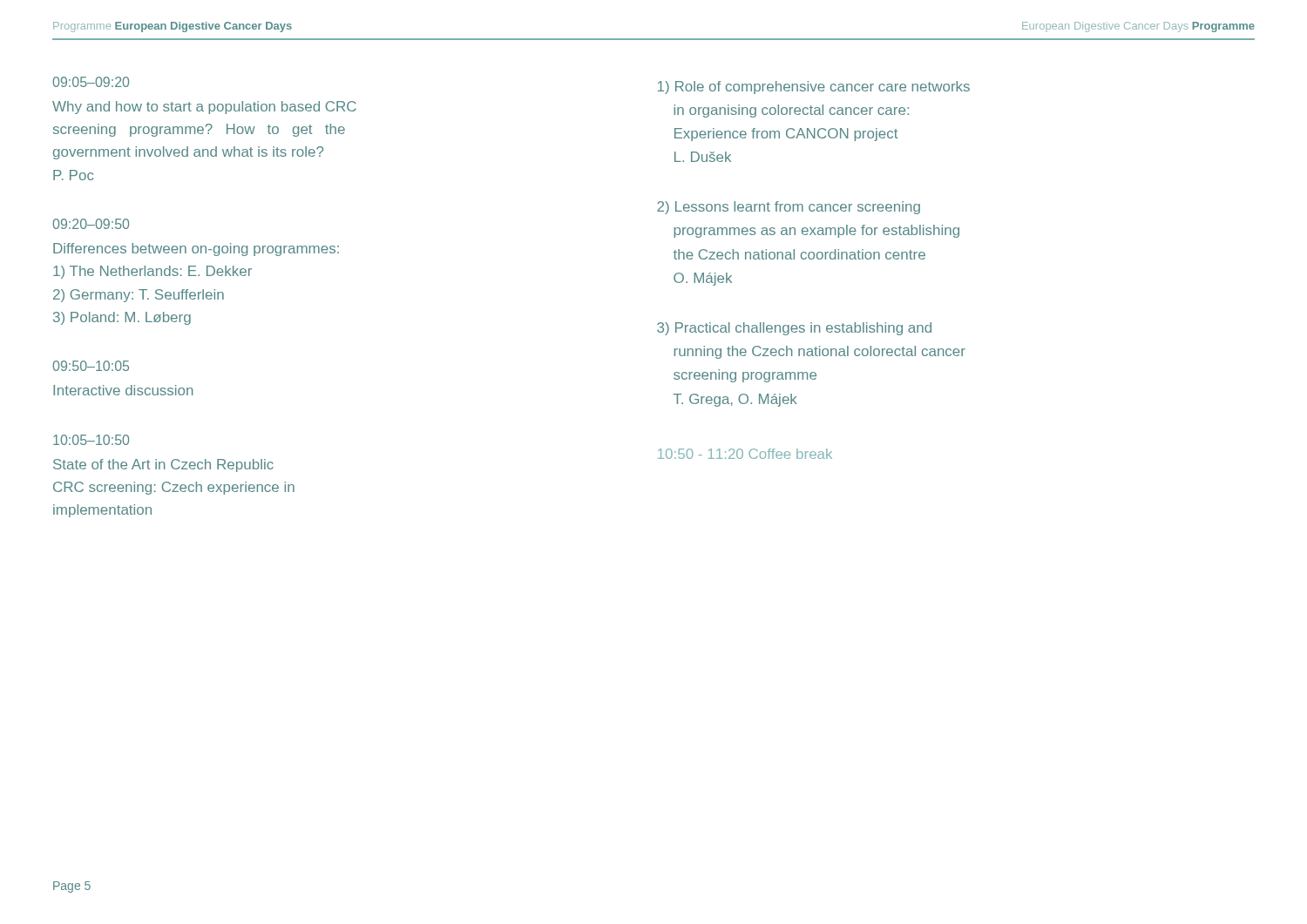1307x924 pixels.
Task: Locate the text containing "09:50–10:05 Interactive discussion"
Action: tap(91, 366)
